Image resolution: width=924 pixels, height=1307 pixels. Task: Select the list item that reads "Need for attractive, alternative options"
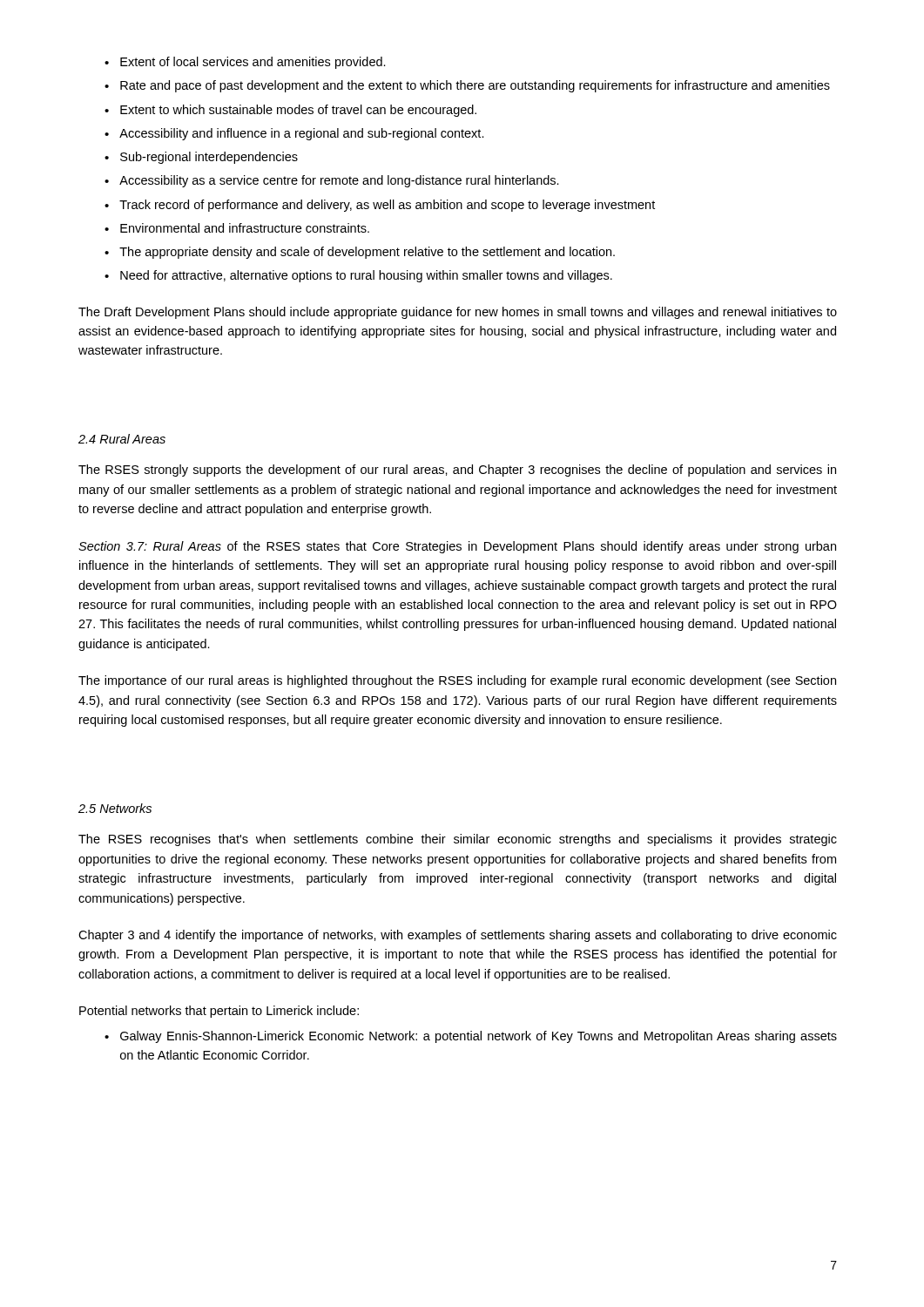tap(478, 276)
